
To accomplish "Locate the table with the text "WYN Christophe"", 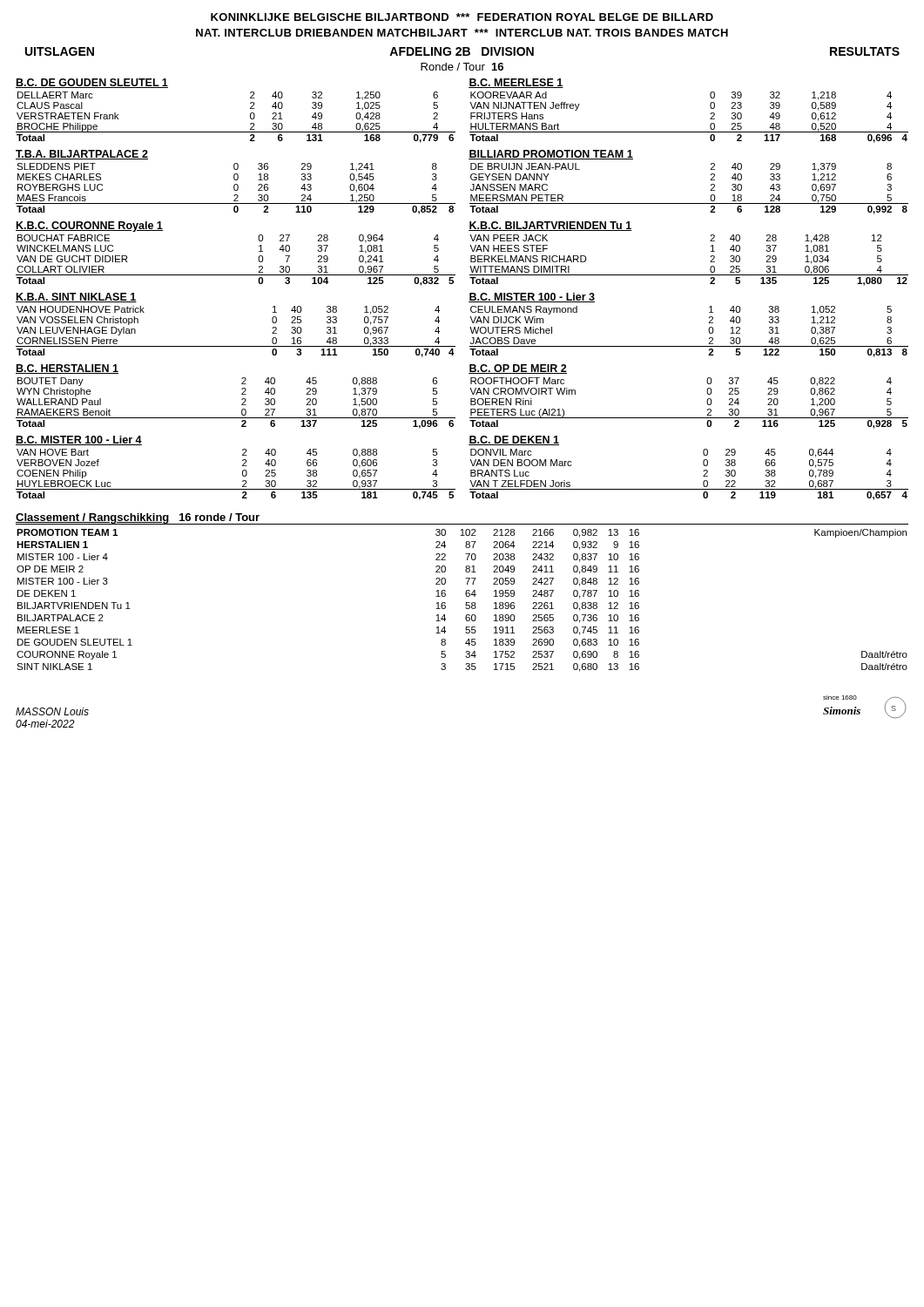I will click(235, 396).
